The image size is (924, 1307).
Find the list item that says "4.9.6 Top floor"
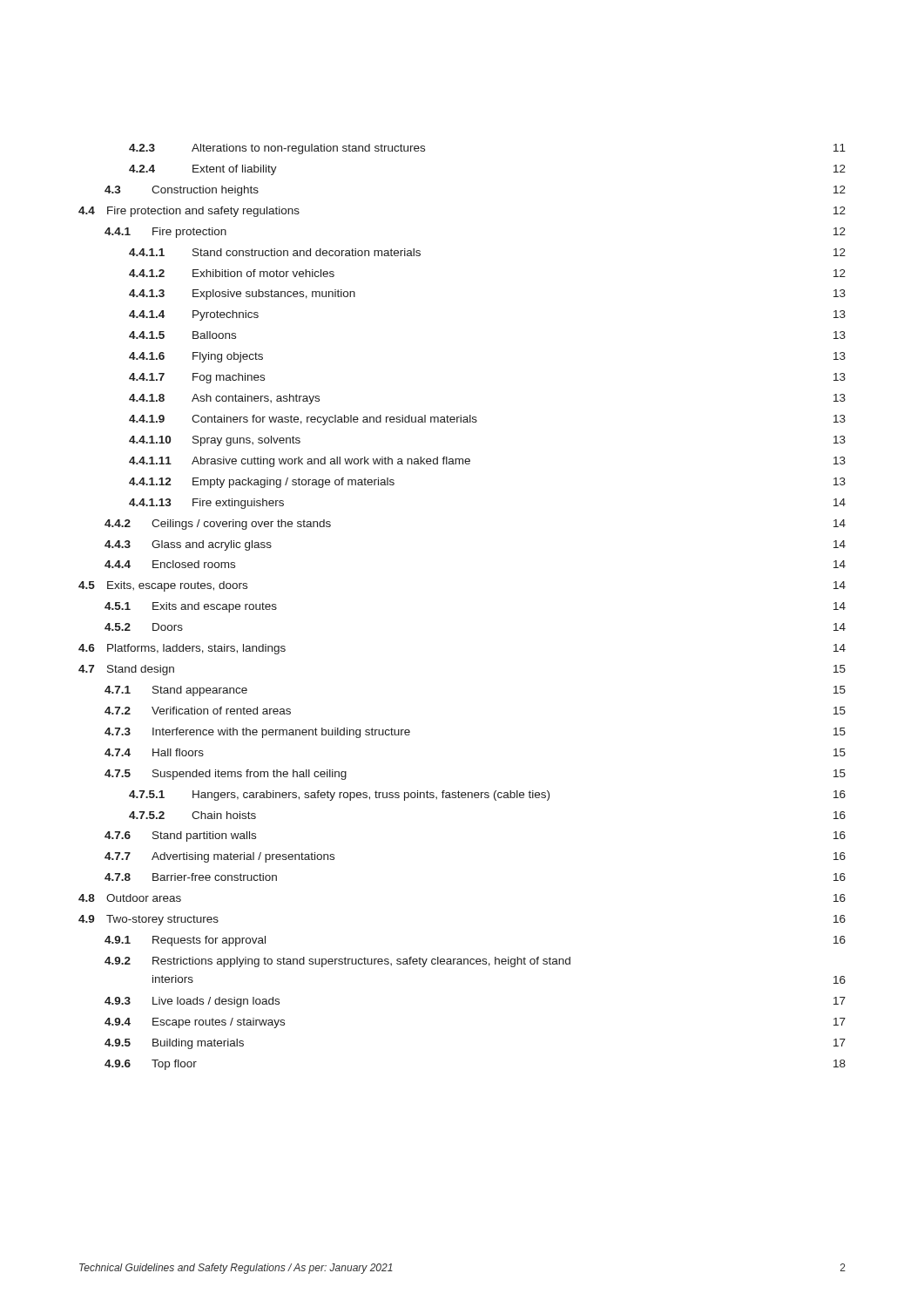tap(115, 1064)
